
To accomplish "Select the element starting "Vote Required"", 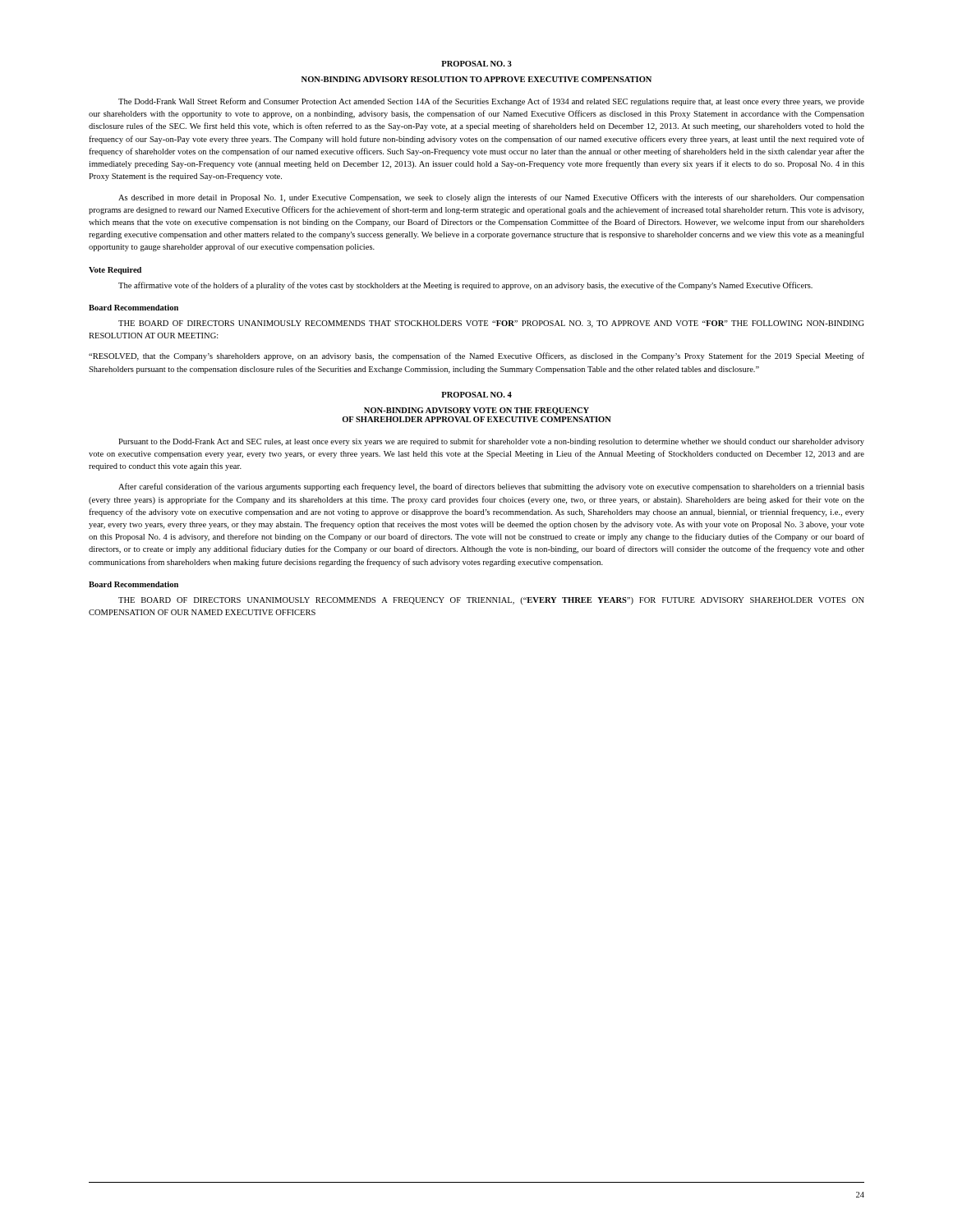I will (115, 270).
